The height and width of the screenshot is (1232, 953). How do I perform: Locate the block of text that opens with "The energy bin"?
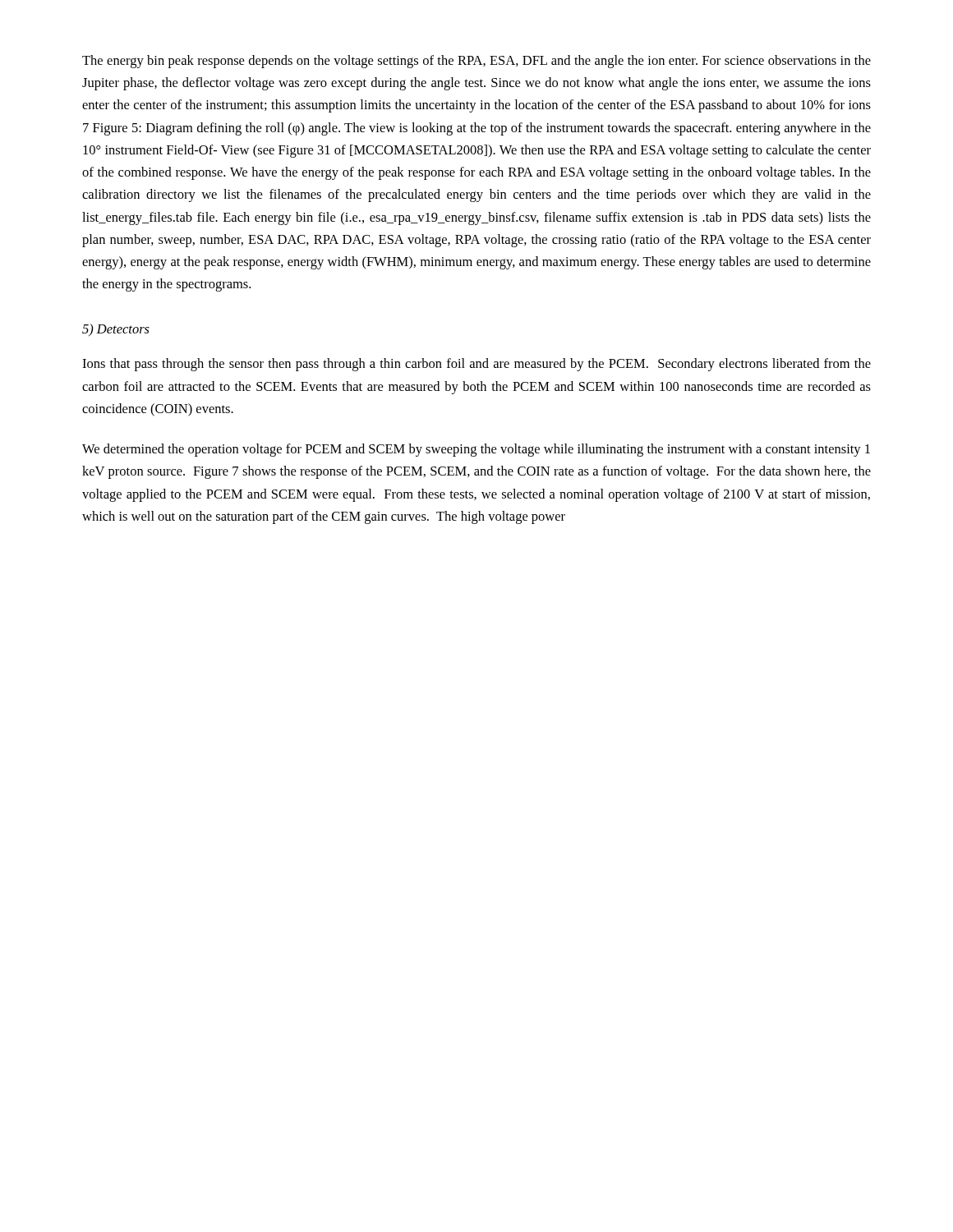476,172
